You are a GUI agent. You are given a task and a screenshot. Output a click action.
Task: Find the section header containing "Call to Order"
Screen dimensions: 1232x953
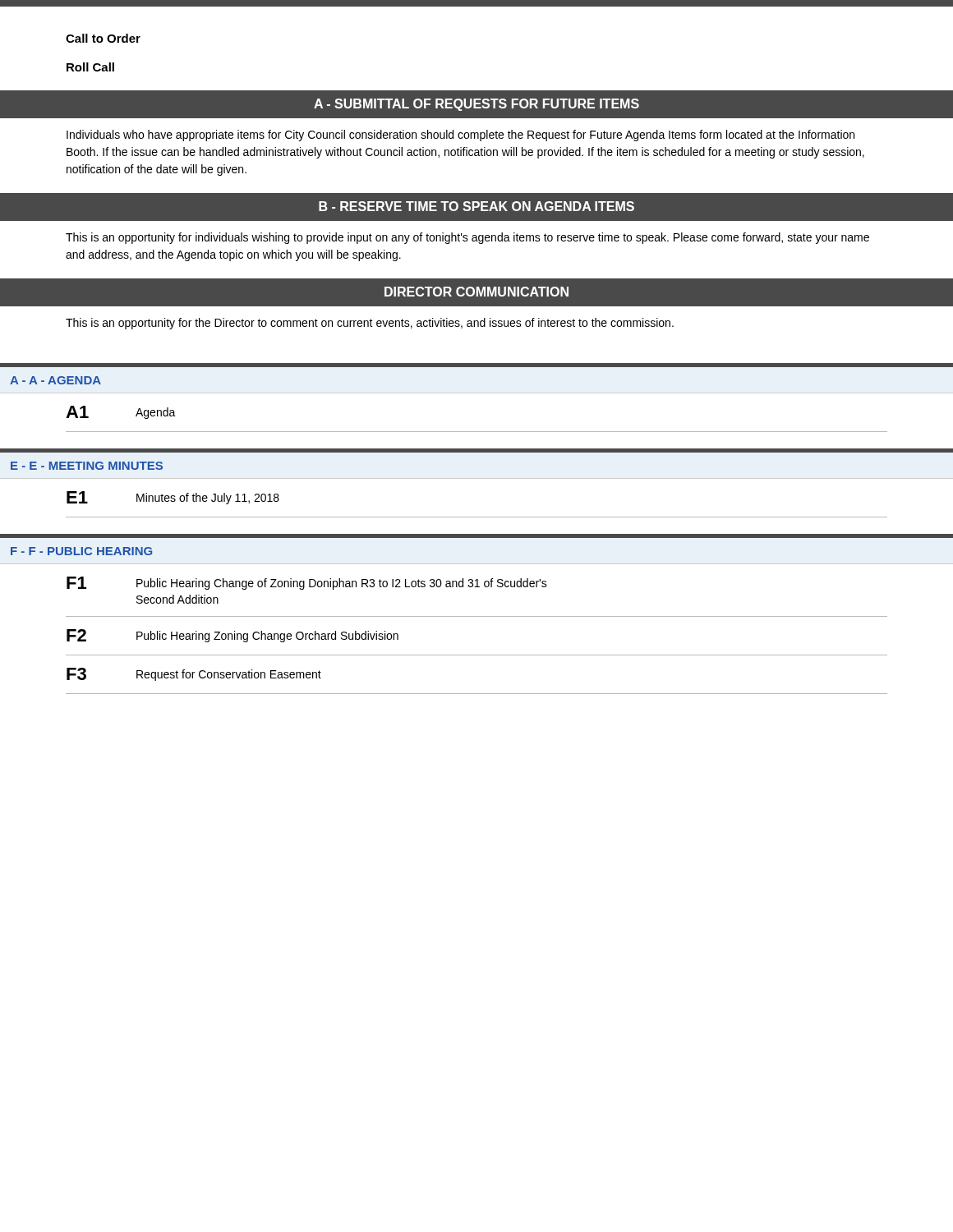pyautogui.click(x=103, y=38)
